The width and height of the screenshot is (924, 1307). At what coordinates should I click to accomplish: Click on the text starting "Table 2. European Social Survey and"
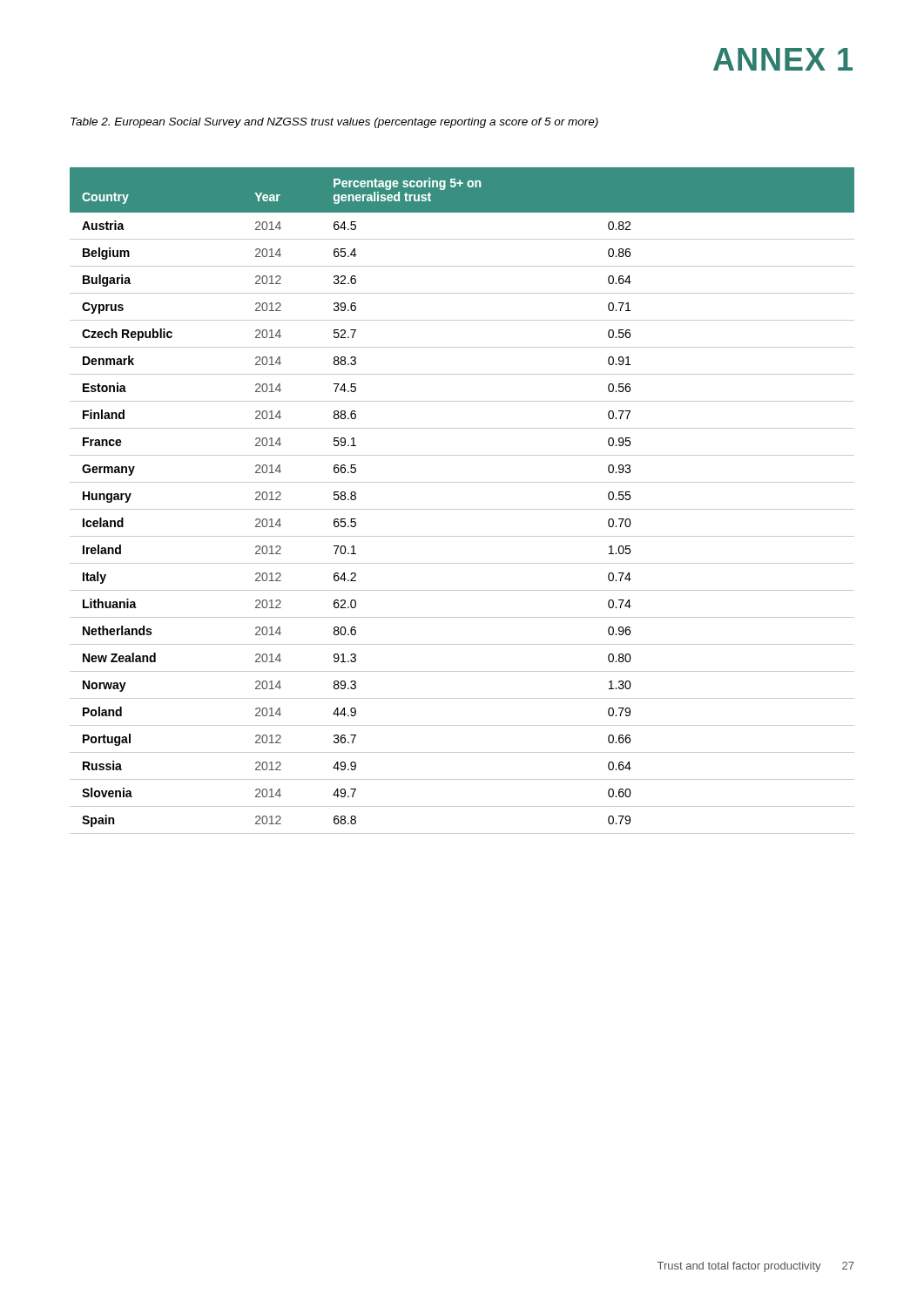pyautogui.click(x=334, y=122)
